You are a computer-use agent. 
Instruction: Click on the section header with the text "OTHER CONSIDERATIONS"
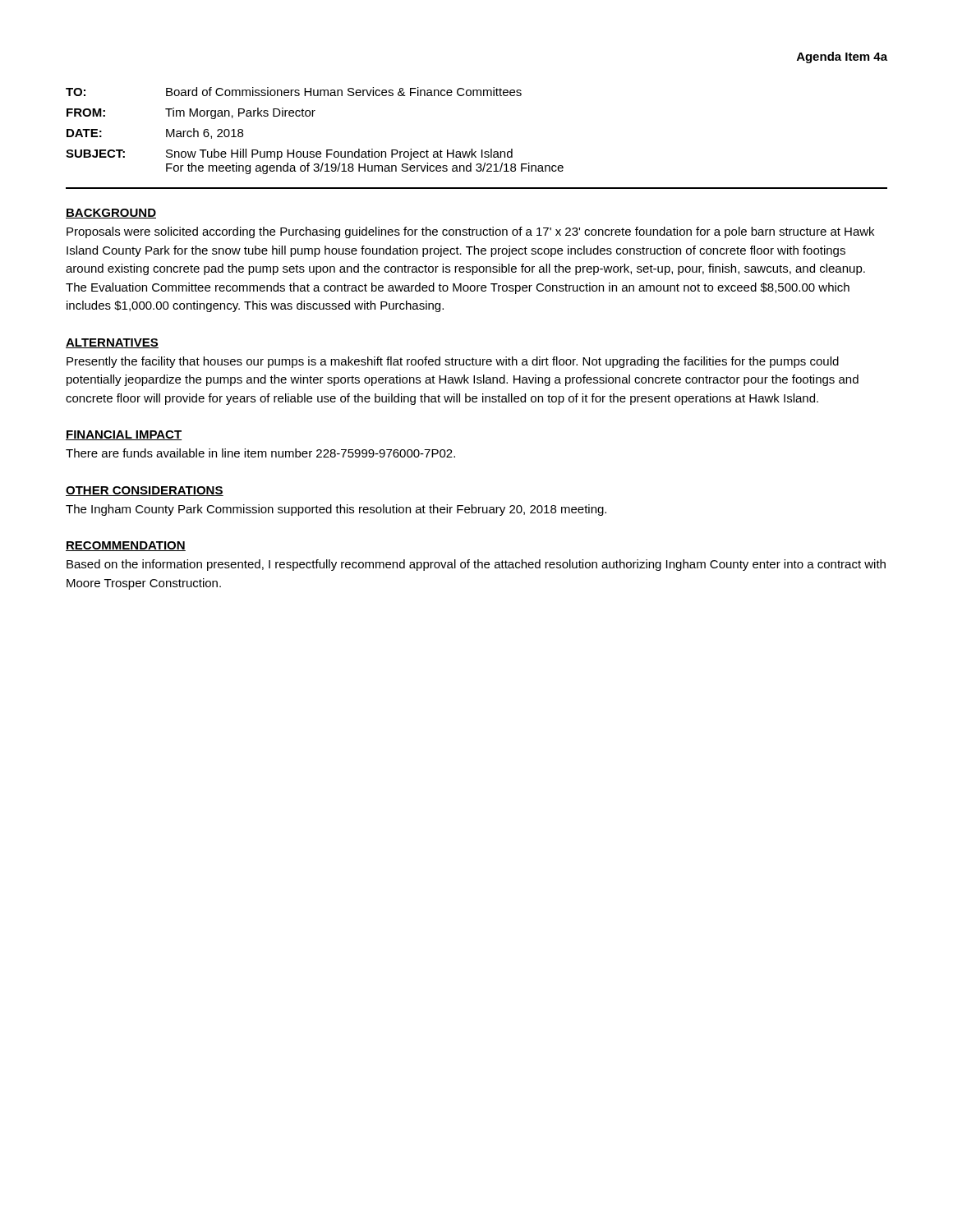(144, 490)
